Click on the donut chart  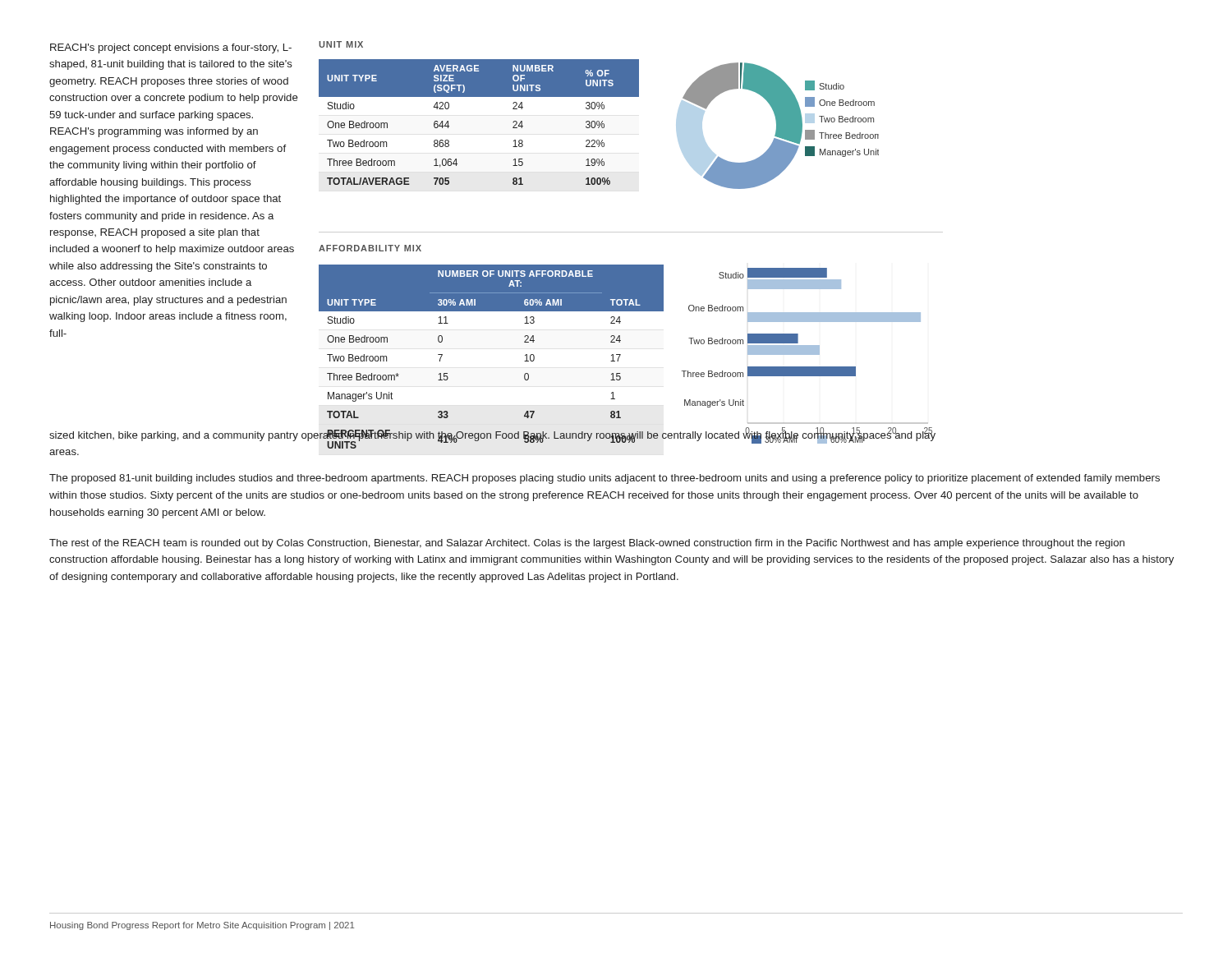tap(764, 126)
